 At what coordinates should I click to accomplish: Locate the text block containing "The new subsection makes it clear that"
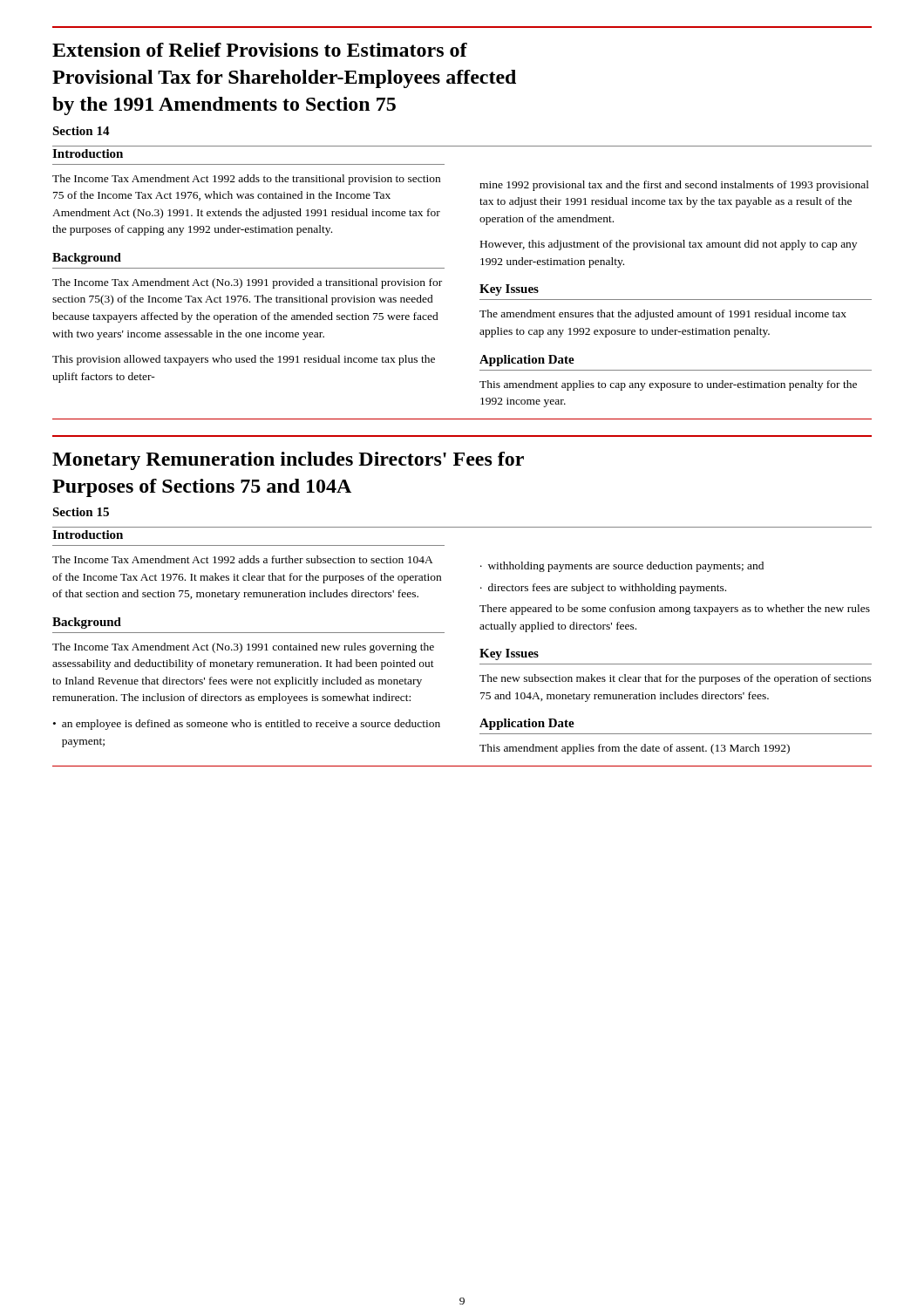pos(676,687)
